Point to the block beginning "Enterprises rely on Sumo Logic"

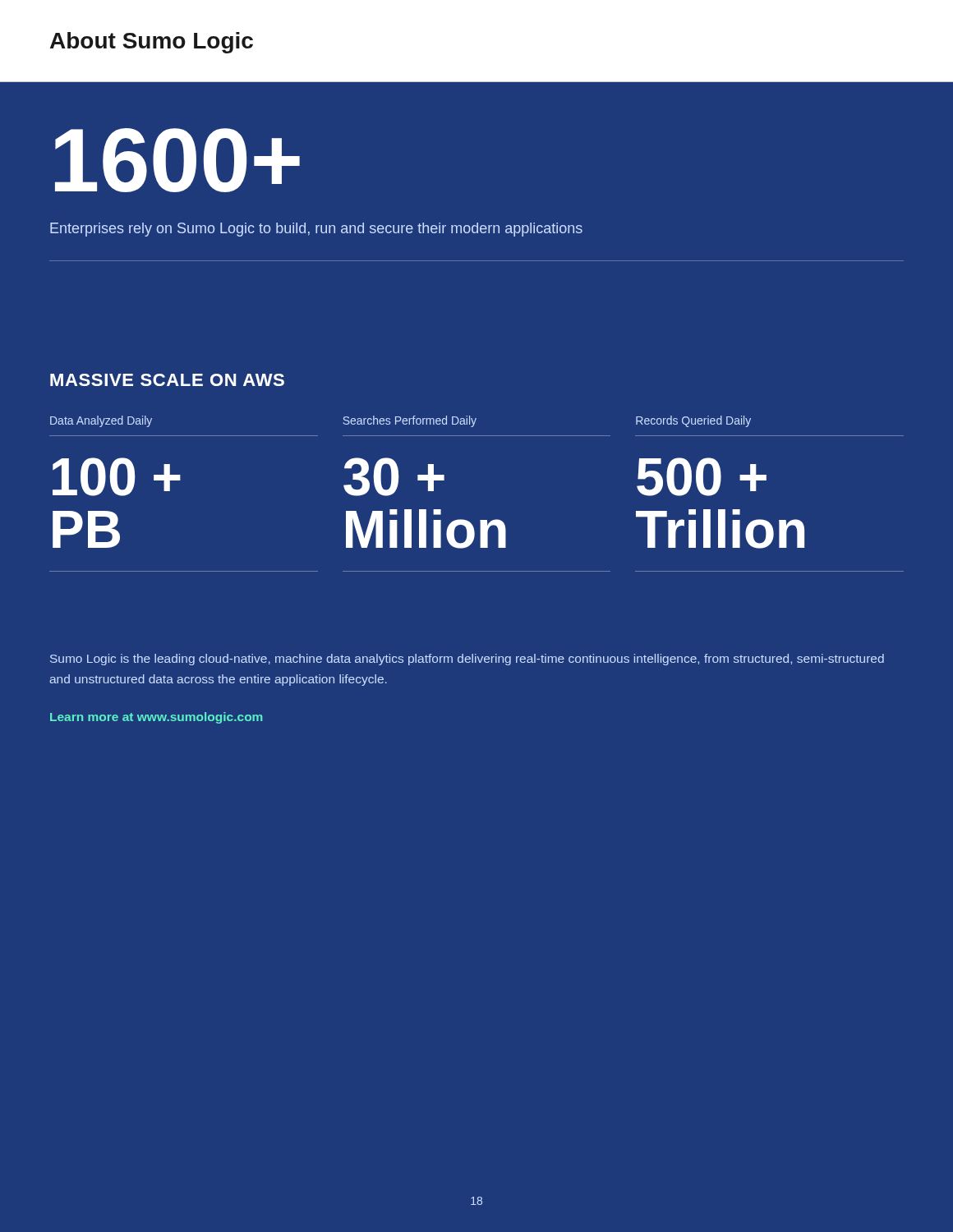(x=316, y=228)
